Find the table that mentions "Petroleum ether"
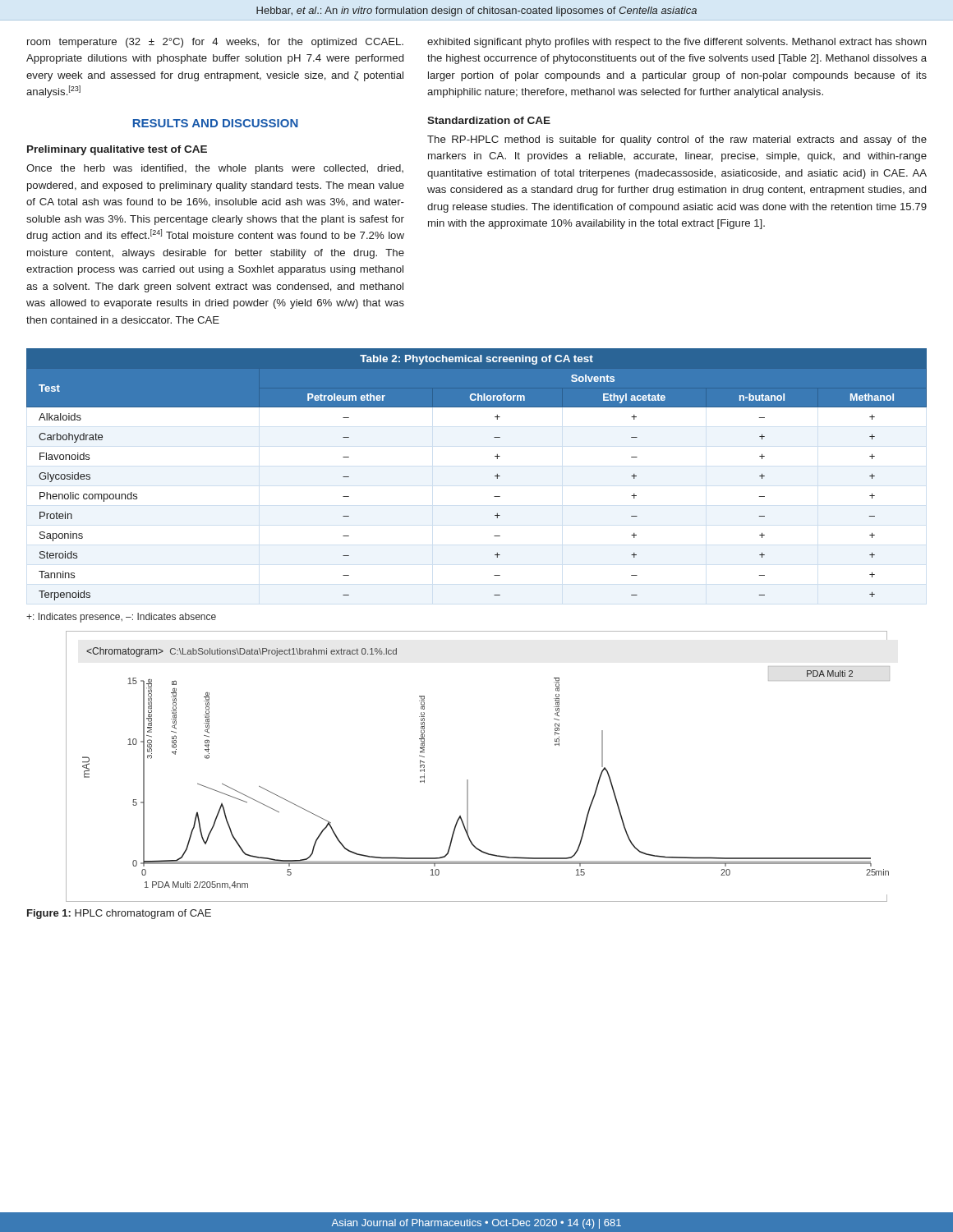Screen dimensions: 1232x953 click(476, 477)
